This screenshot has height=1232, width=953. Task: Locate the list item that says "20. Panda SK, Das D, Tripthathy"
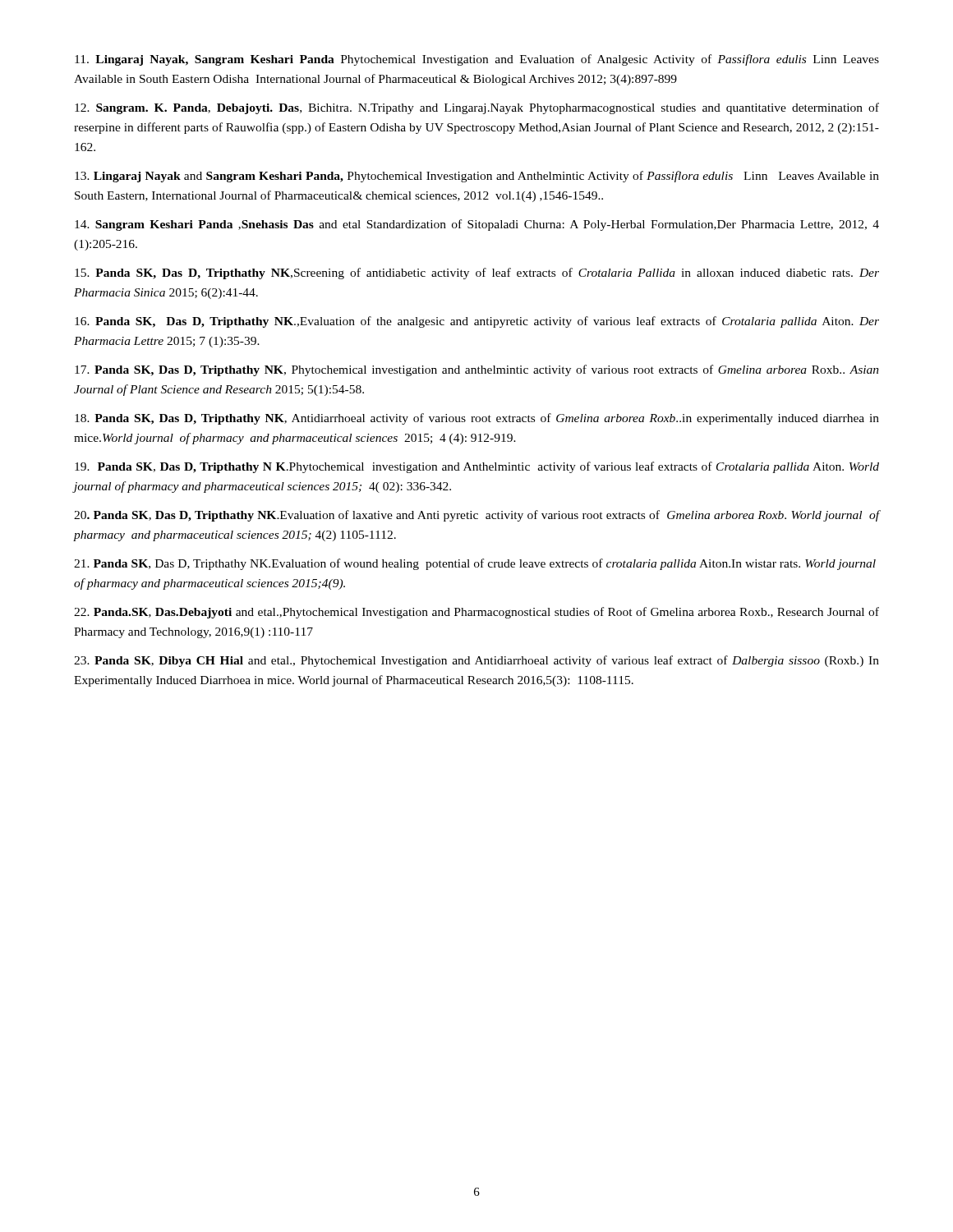(476, 525)
